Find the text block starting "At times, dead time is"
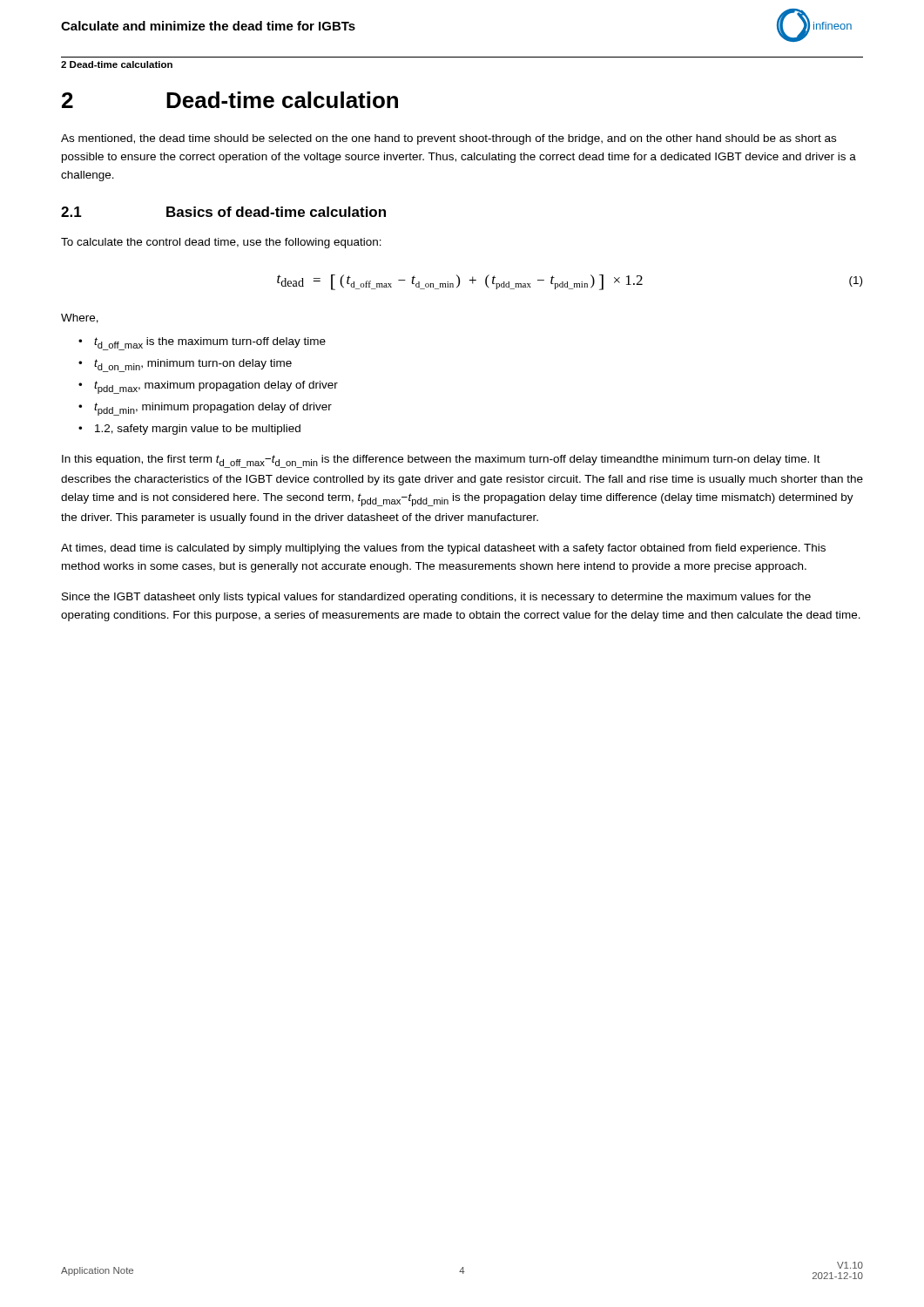The image size is (924, 1307). (x=443, y=557)
